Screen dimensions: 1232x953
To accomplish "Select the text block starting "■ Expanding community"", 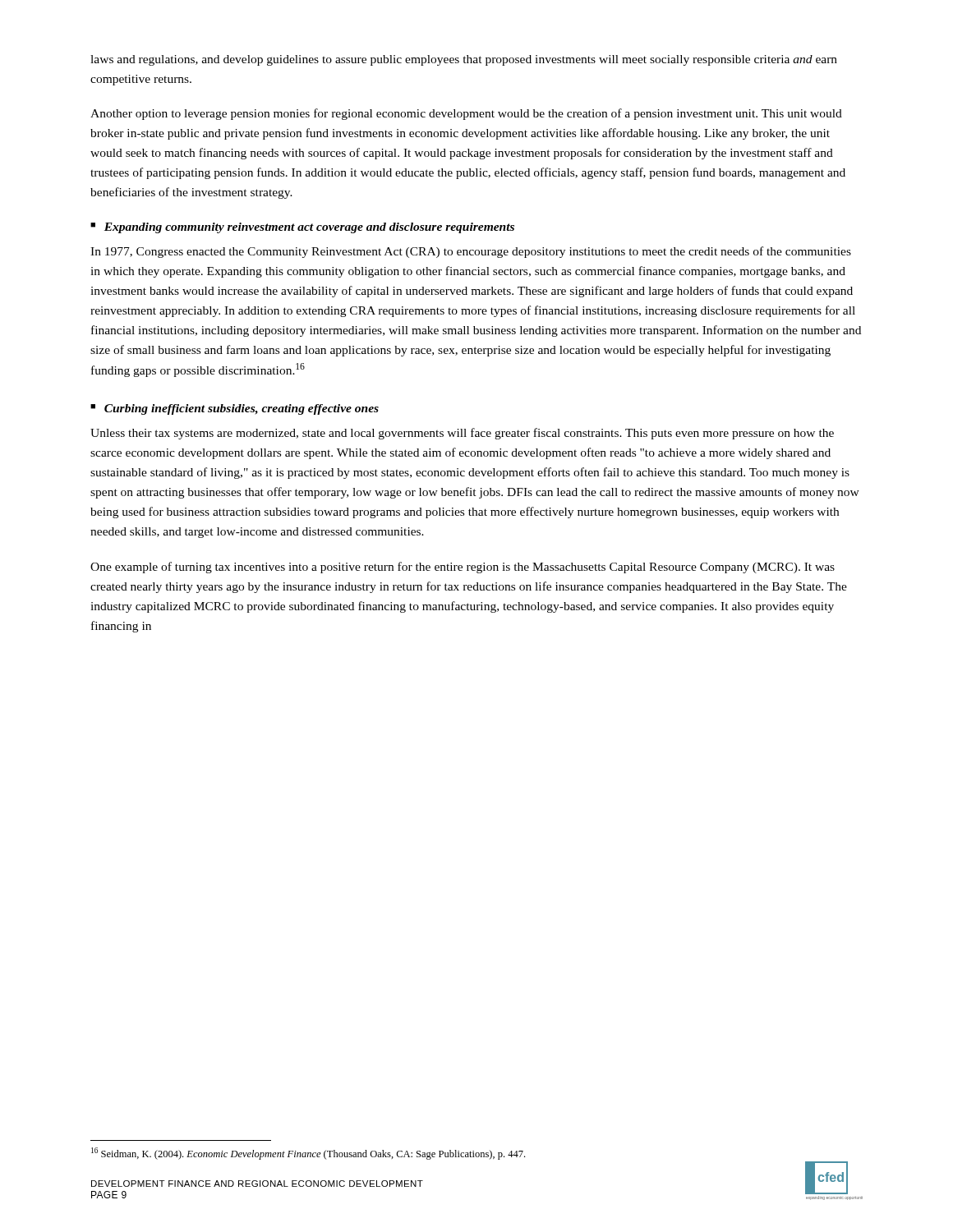I will coord(476,299).
